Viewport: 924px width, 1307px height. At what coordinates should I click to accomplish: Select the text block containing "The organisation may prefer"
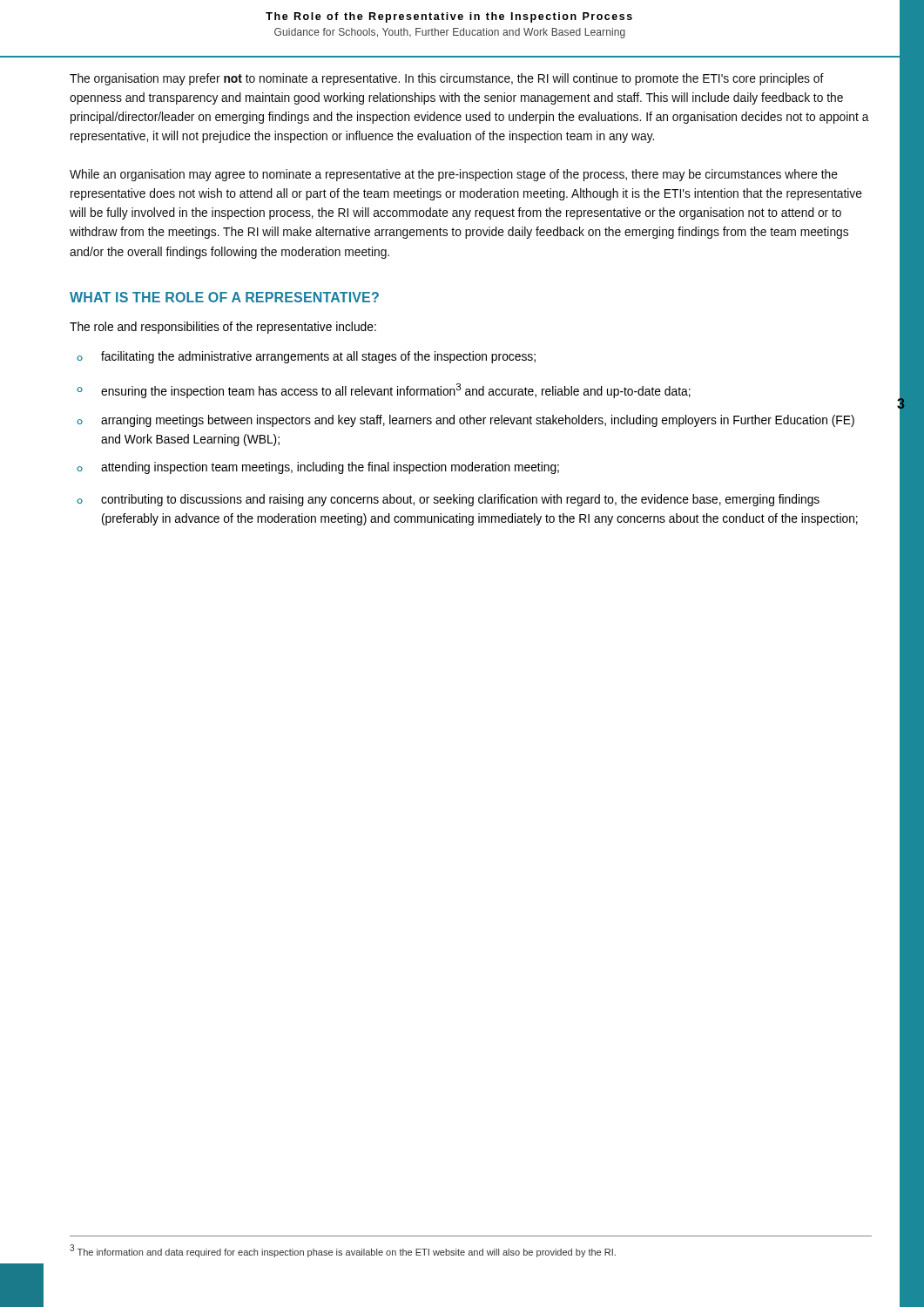point(469,108)
